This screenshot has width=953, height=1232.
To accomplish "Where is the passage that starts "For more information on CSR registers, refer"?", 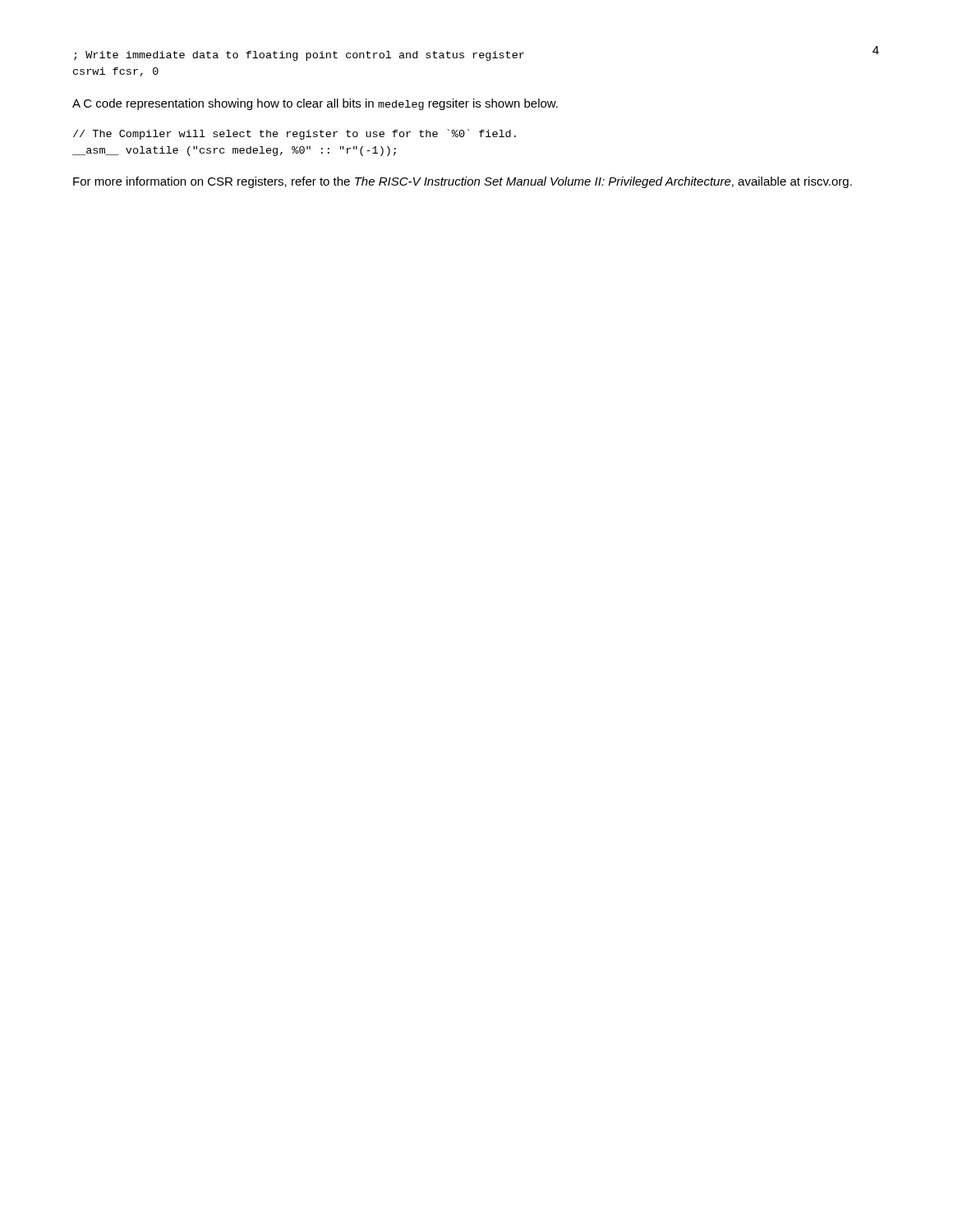I will click(476, 182).
